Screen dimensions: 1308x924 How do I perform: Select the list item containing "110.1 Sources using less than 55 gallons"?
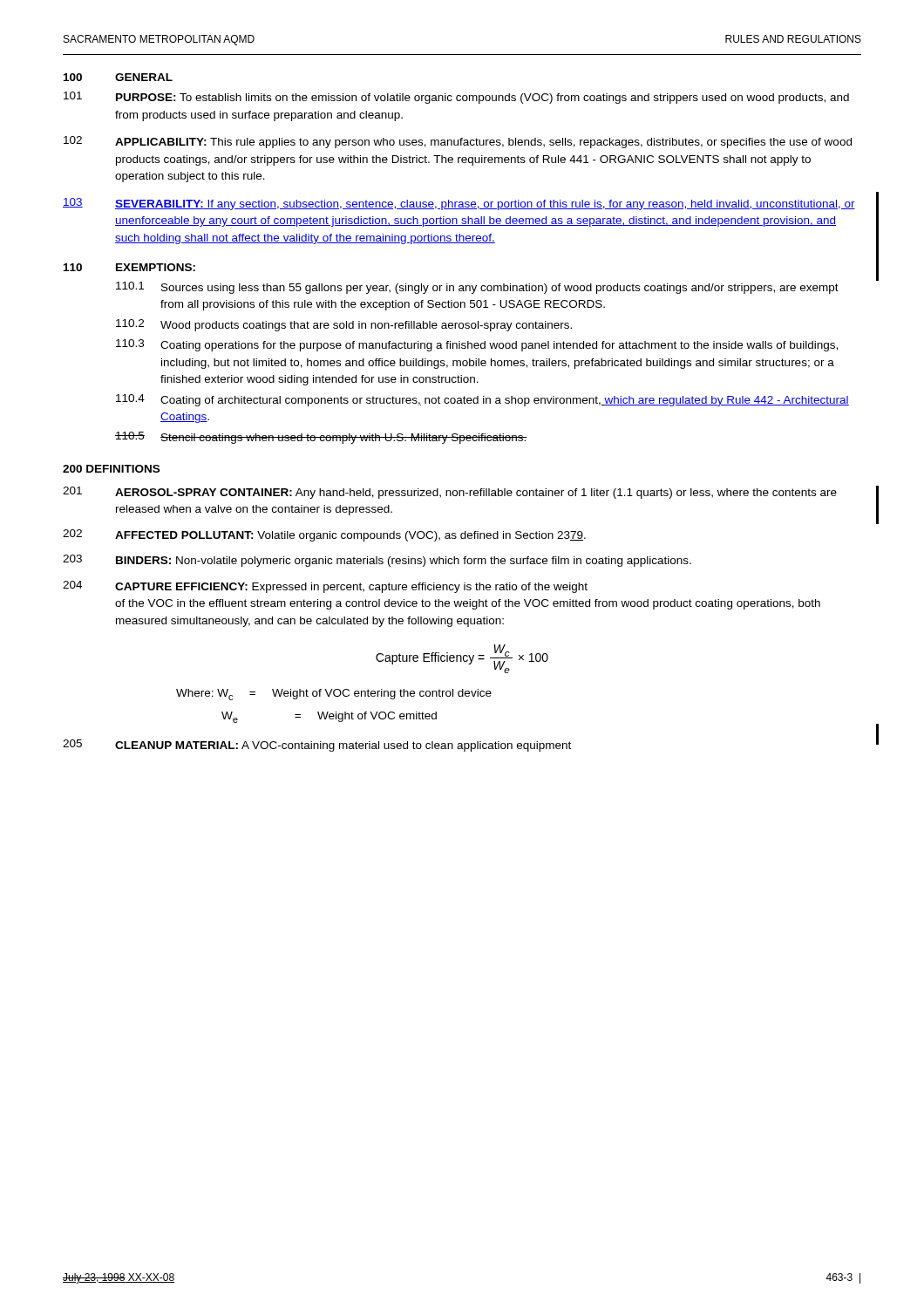pos(488,296)
